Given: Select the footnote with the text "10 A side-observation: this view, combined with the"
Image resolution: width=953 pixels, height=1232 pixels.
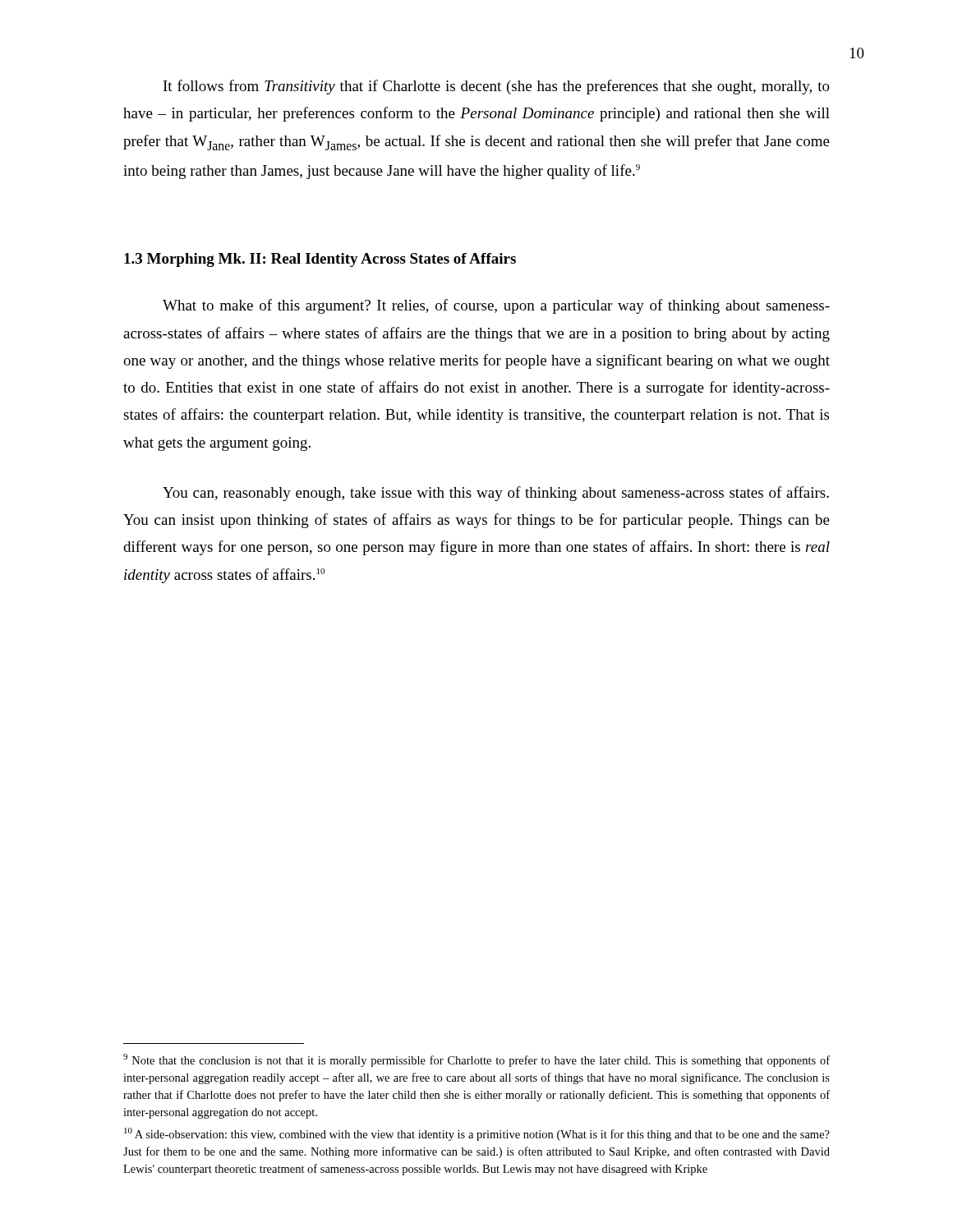Looking at the screenshot, I should 476,1151.
